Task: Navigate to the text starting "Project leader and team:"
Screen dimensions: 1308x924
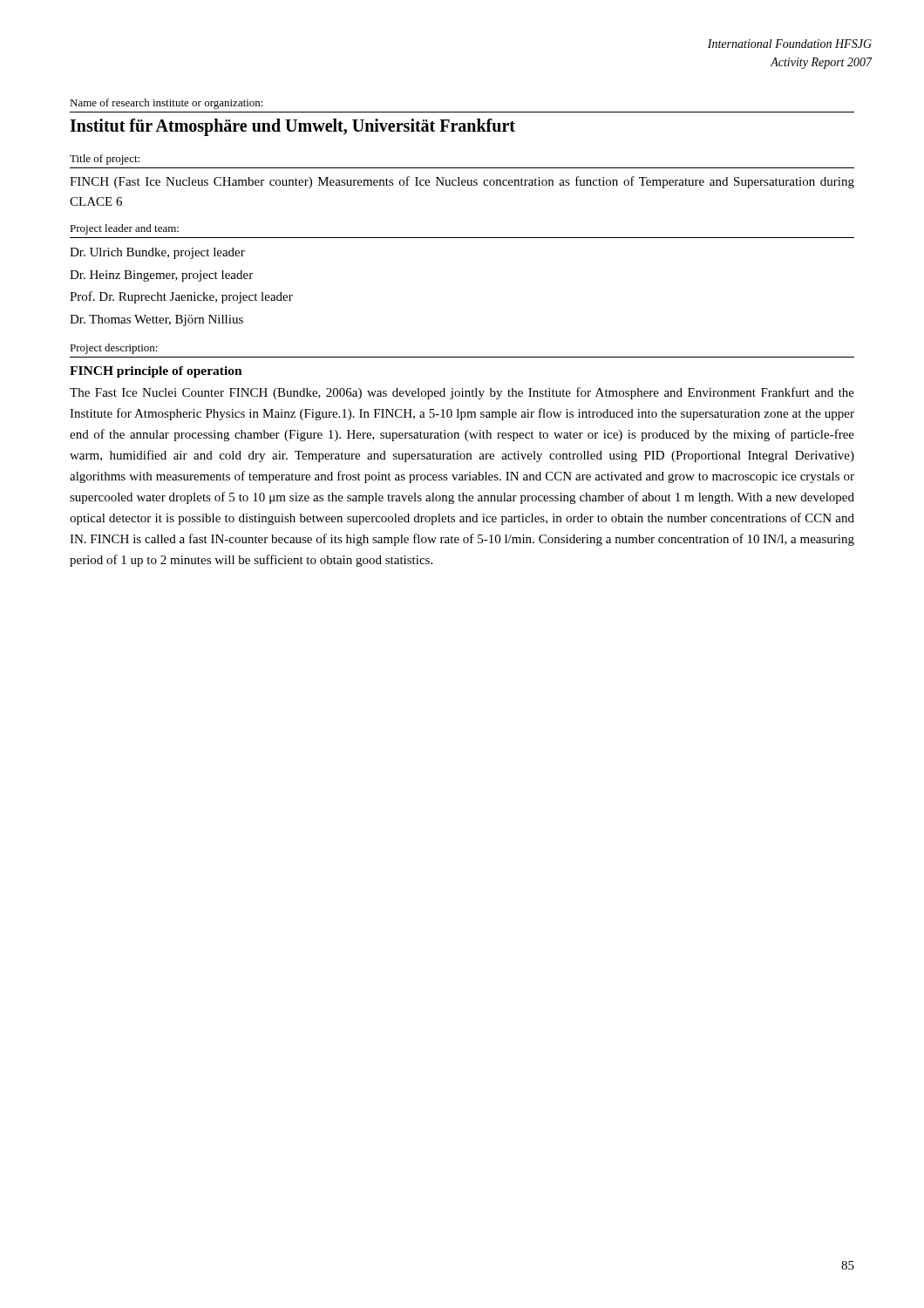Action: point(125,228)
